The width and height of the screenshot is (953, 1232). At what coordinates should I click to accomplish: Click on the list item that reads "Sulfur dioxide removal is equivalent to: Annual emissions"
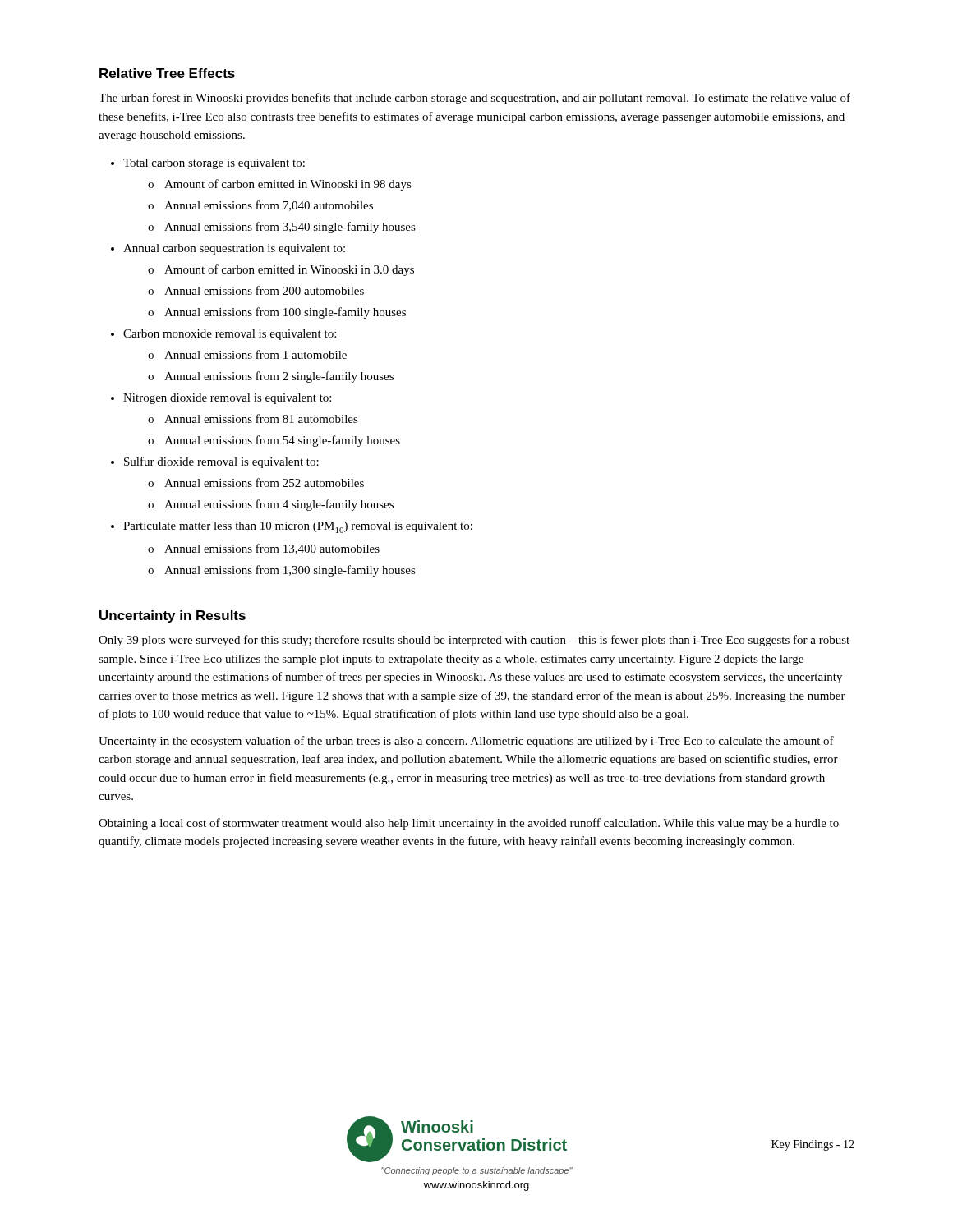[x=221, y=462]
